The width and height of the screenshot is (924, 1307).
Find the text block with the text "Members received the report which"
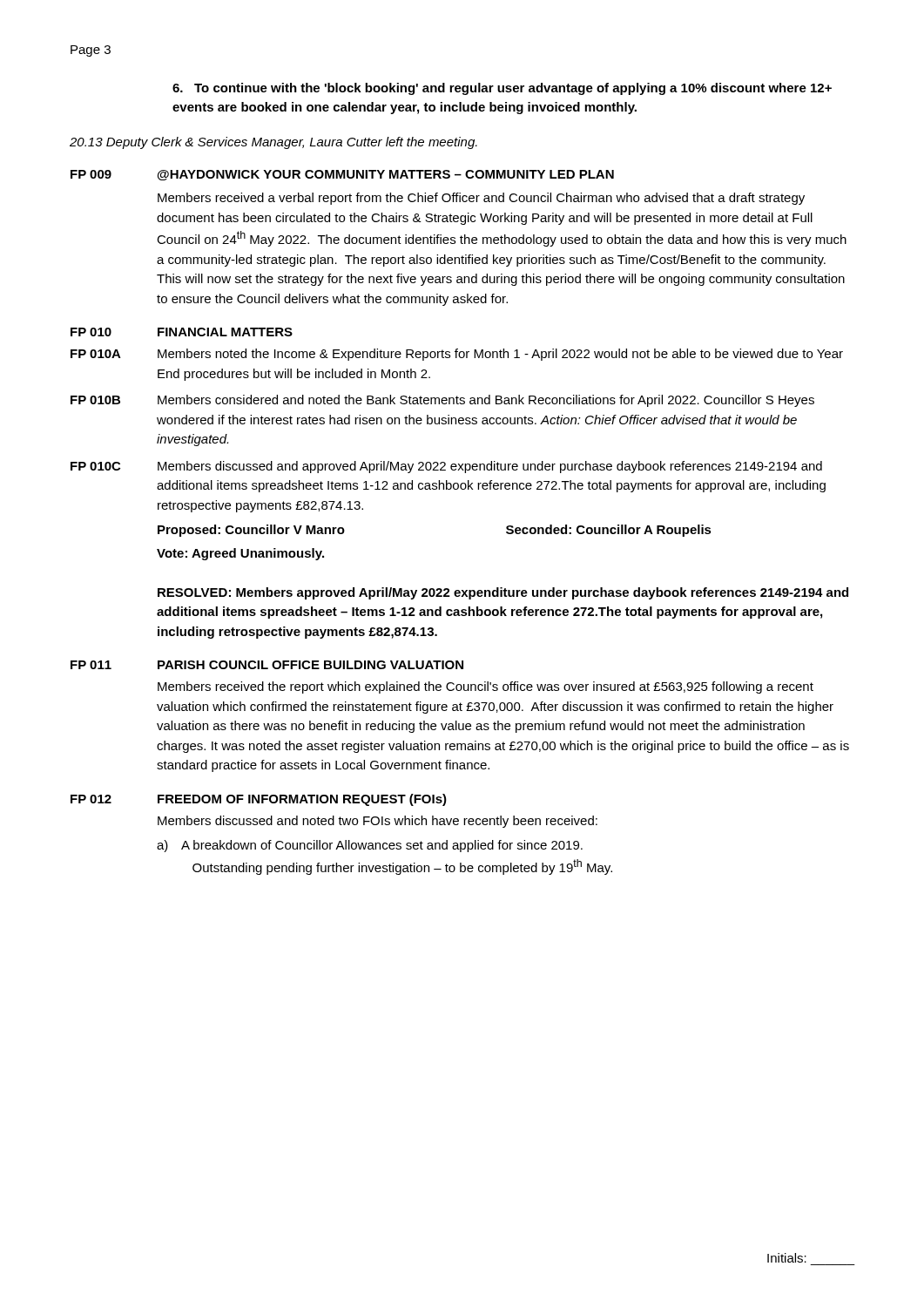click(503, 726)
